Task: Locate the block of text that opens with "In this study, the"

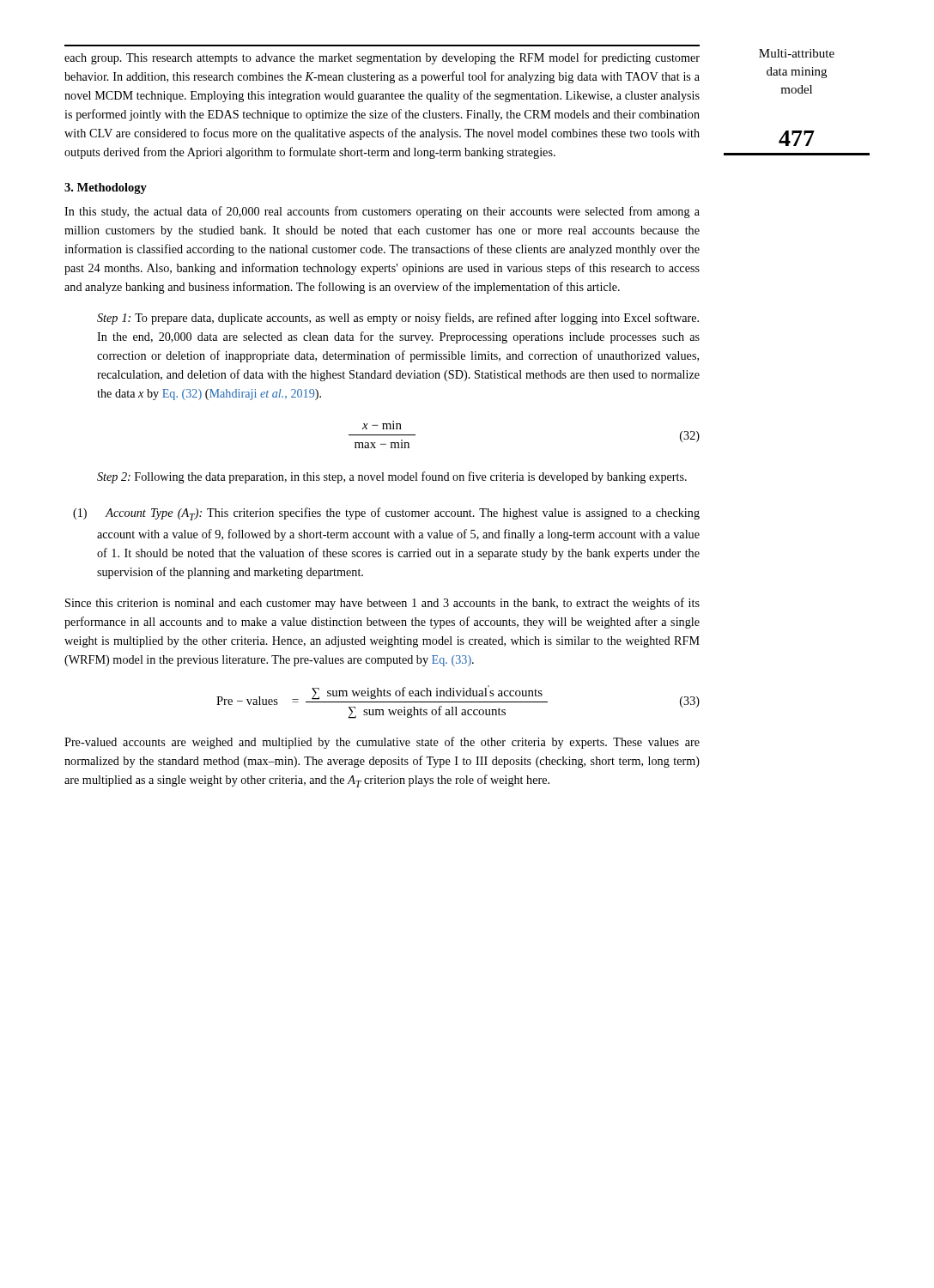Action: (x=382, y=249)
